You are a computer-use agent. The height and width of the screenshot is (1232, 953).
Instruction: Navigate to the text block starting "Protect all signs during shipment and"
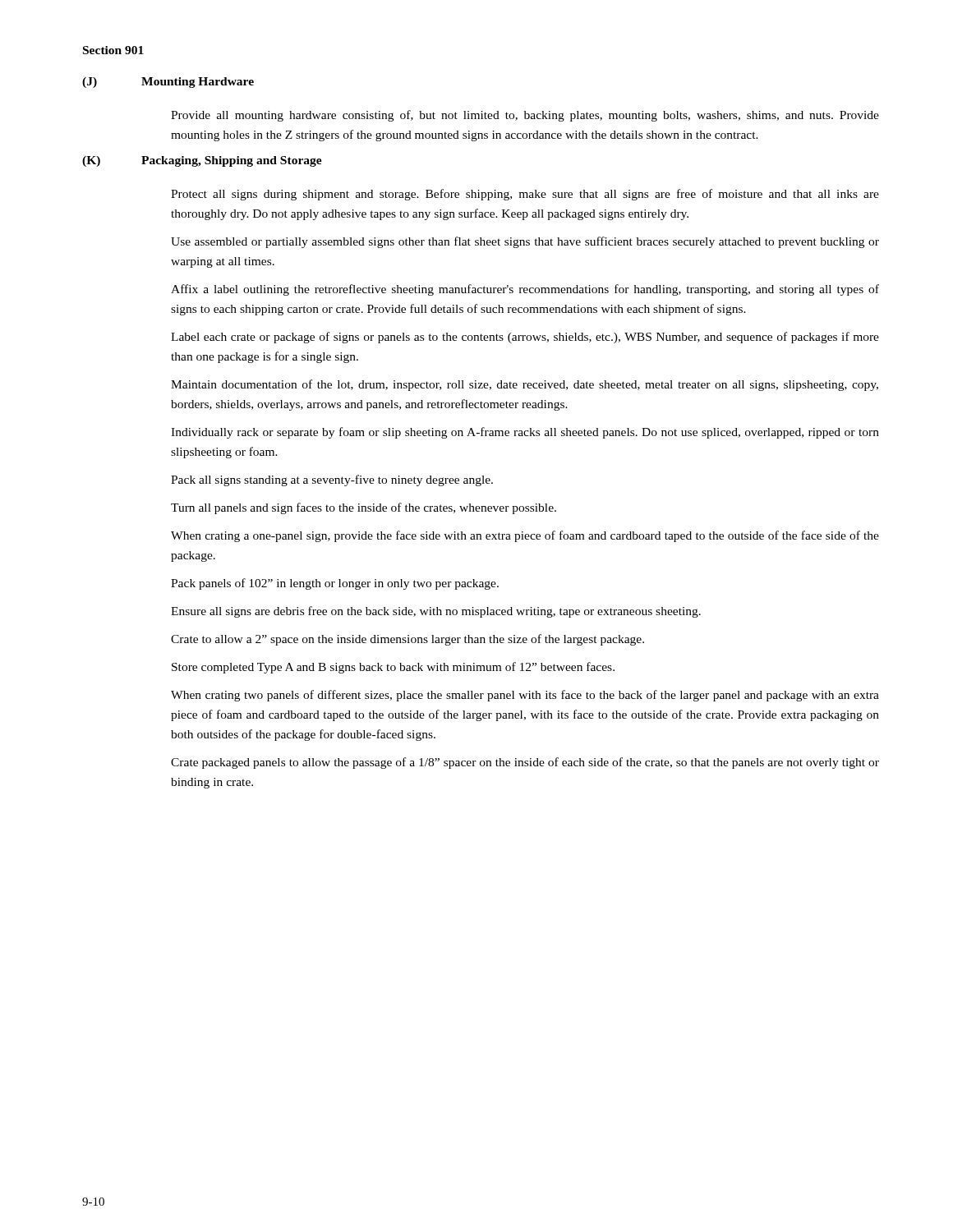[x=525, y=203]
